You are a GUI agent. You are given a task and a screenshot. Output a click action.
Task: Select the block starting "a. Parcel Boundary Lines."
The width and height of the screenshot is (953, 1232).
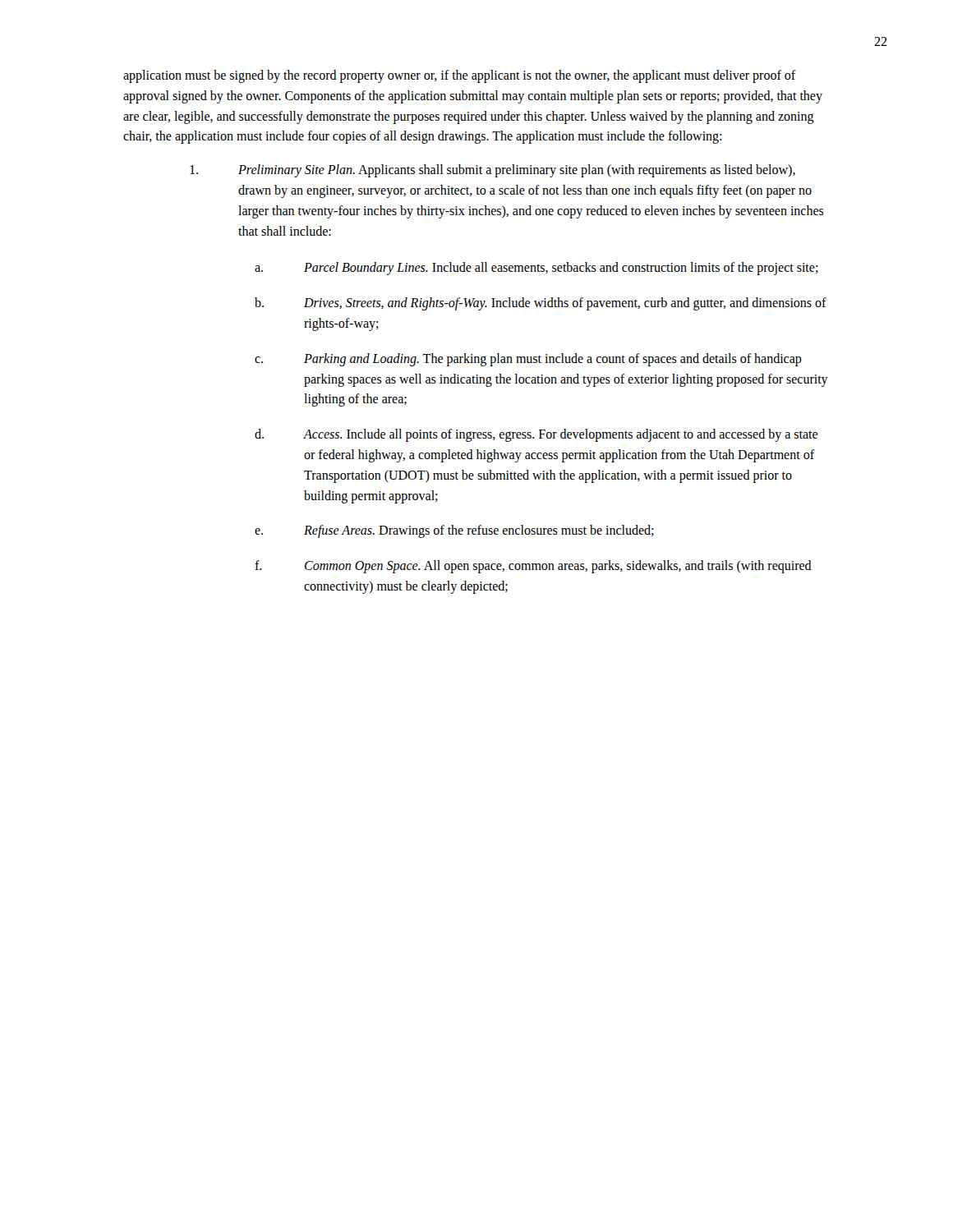(x=542, y=268)
